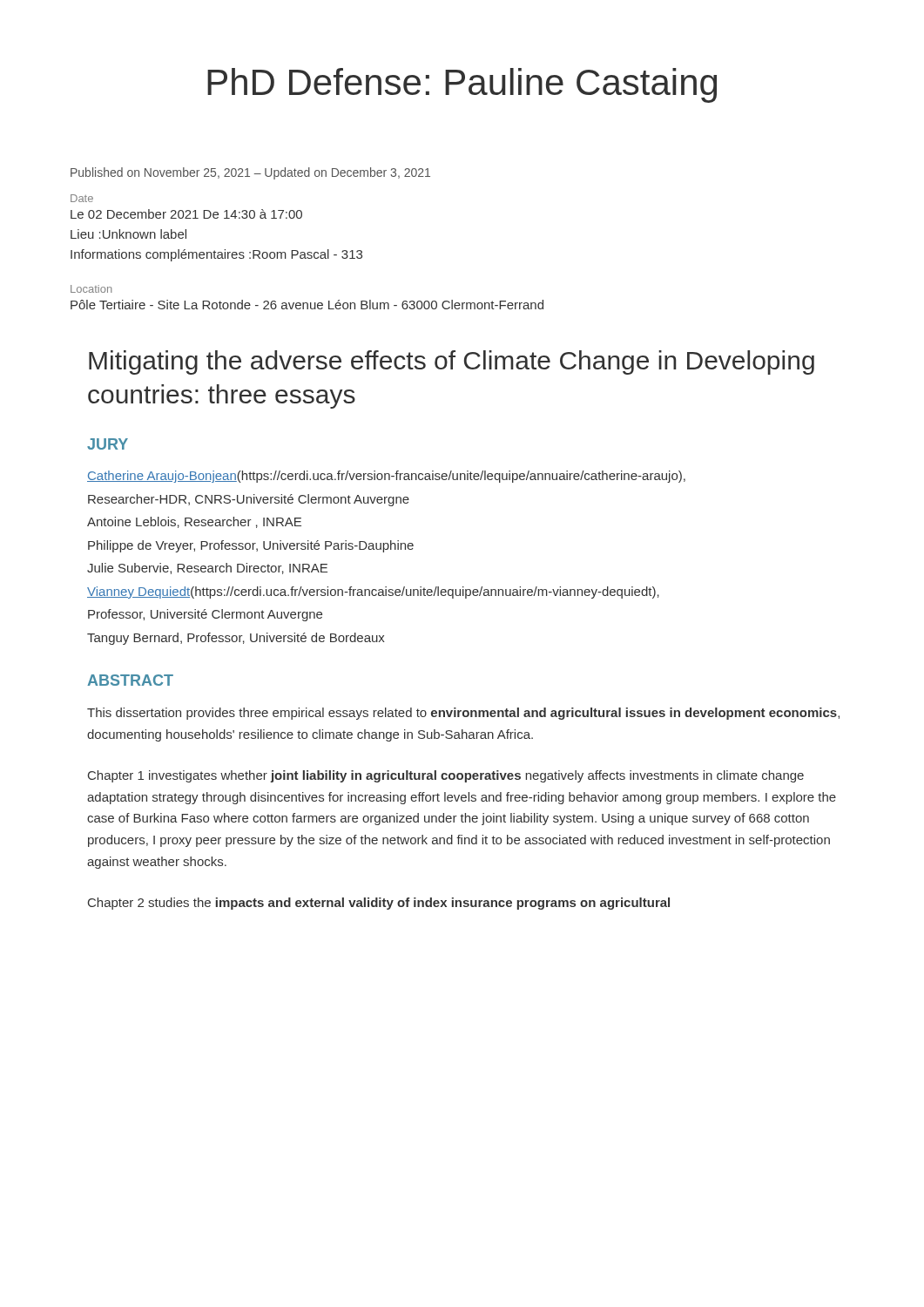Select the text block containing "Chapter 2 studies the impacts and"

point(379,902)
